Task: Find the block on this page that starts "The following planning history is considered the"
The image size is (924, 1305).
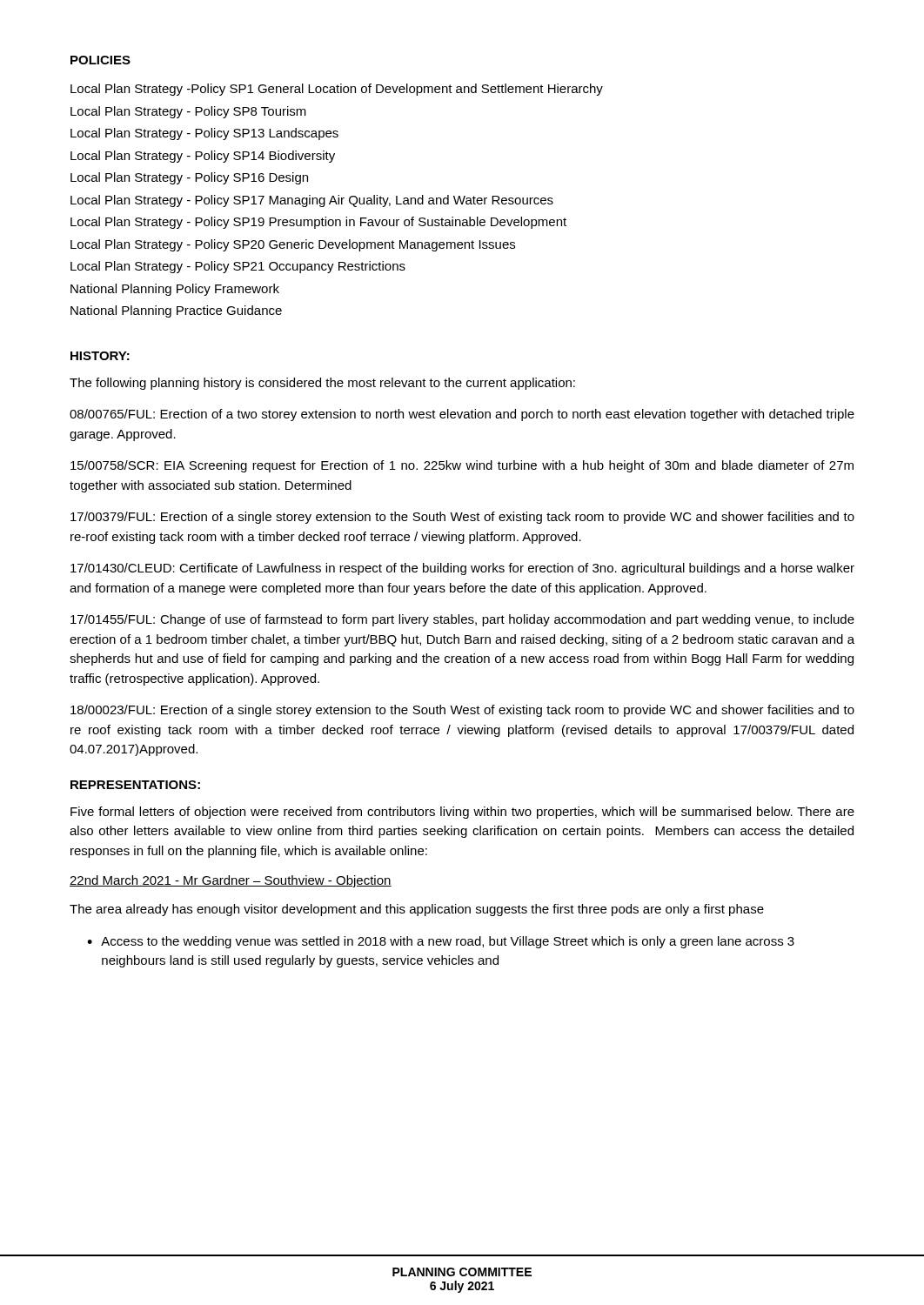Action: pos(323,382)
